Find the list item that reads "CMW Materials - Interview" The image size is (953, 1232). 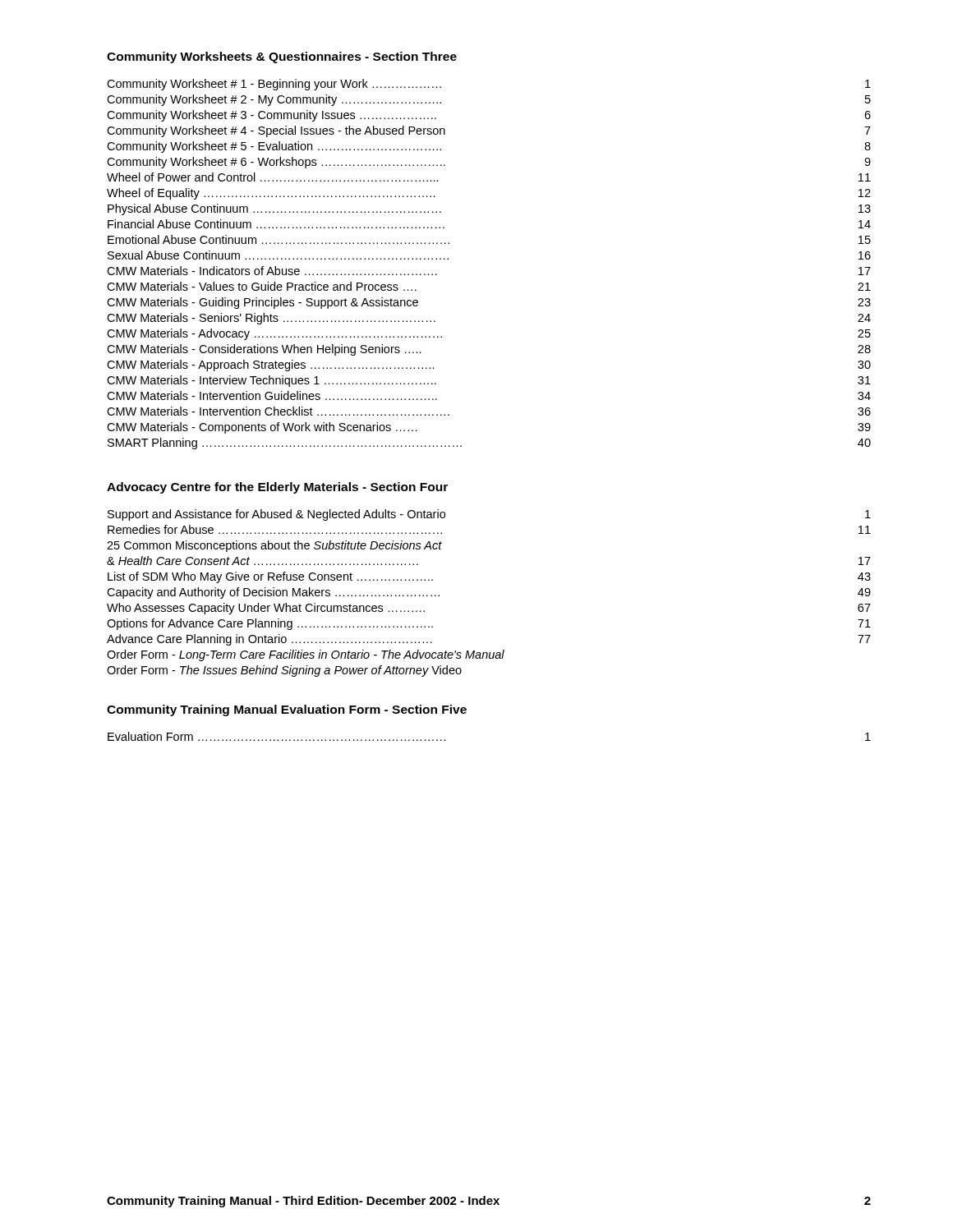[213, 381]
